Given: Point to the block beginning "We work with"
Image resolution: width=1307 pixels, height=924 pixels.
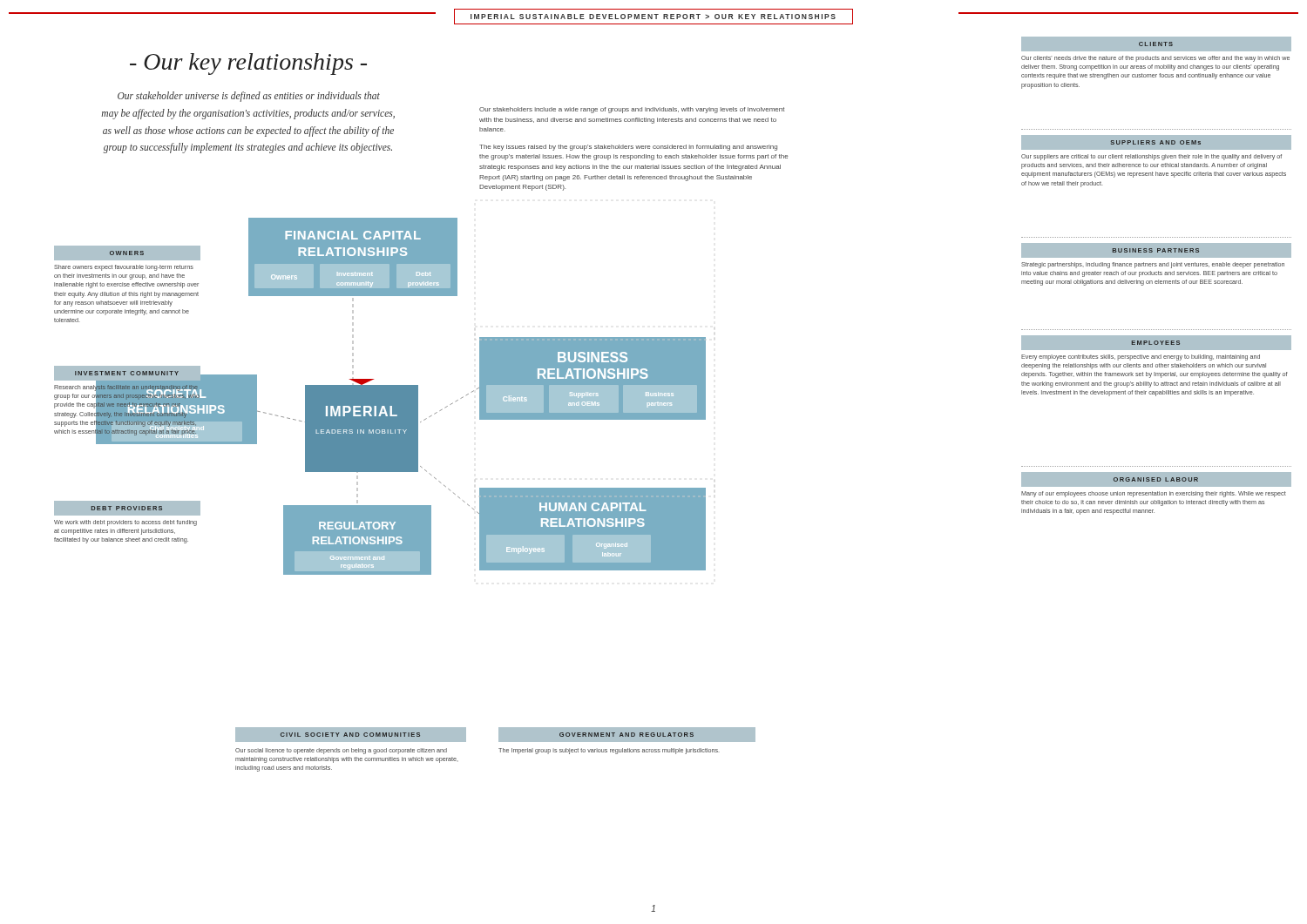Looking at the screenshot, I should 125,531.
